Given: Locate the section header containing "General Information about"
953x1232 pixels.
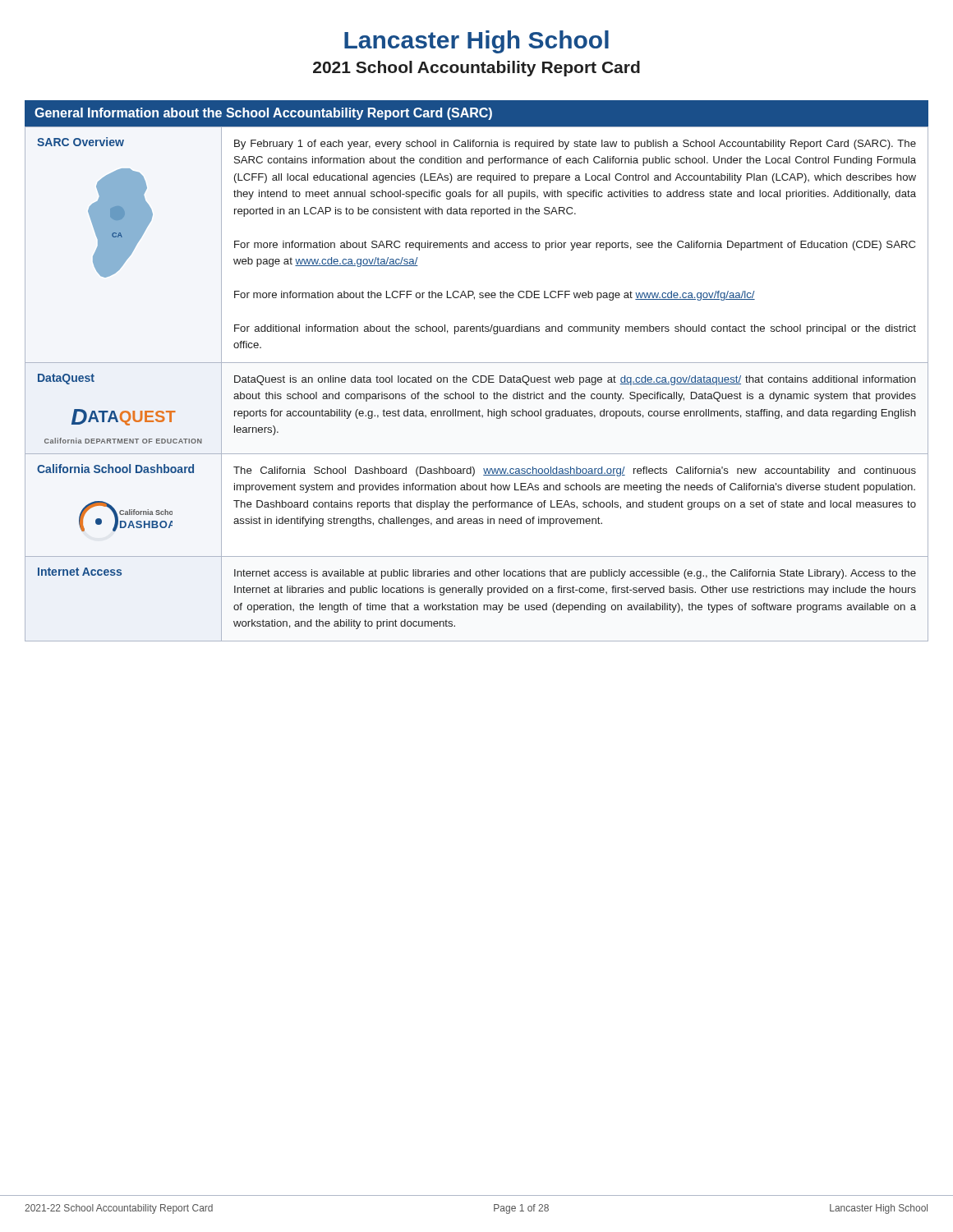Looking at the screenshot, I should (x=264, y=113).
